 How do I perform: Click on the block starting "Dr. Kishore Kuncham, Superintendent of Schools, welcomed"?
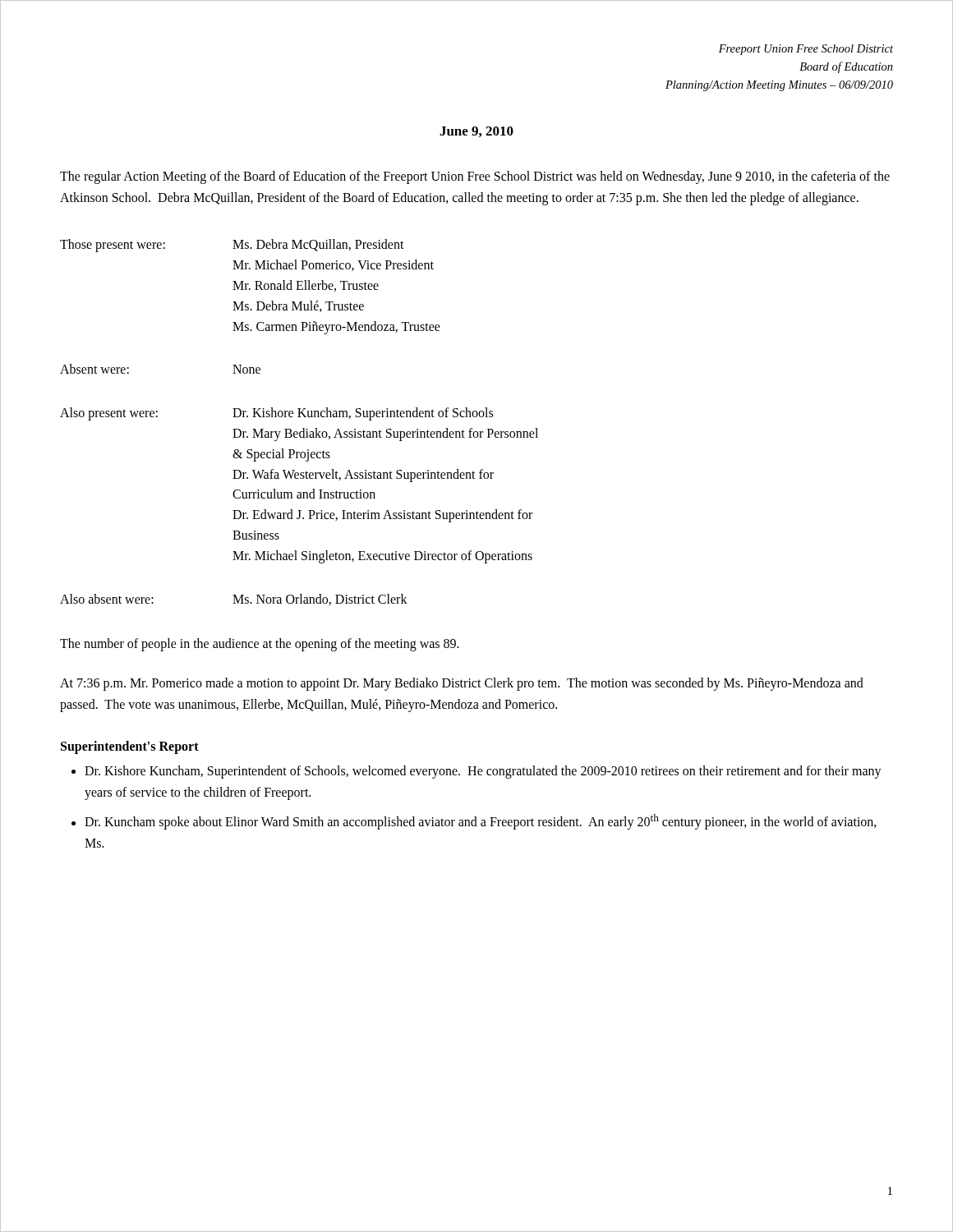pos(483,781)
